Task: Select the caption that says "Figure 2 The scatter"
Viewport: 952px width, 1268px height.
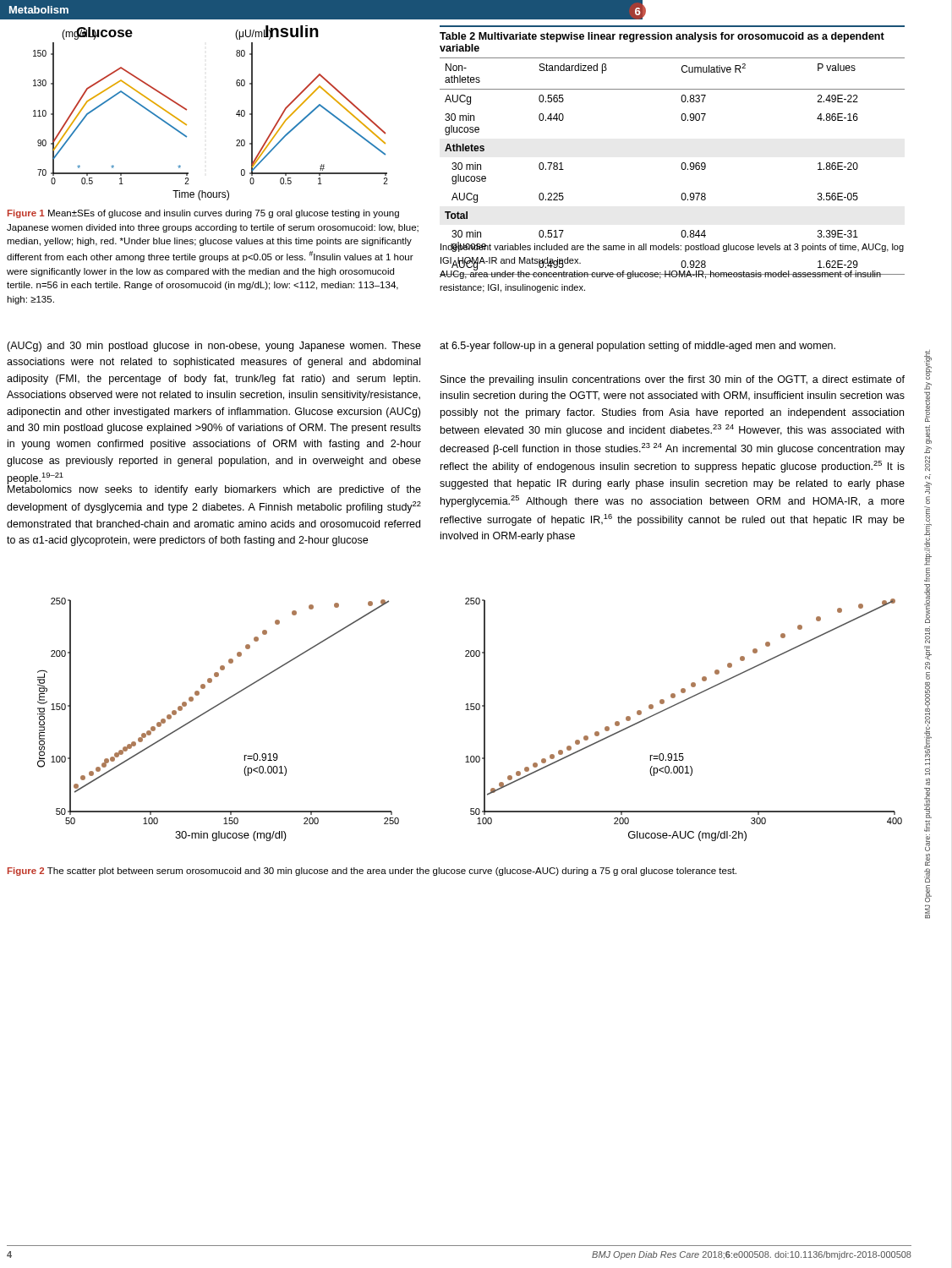Action: (x=372, y=871)
